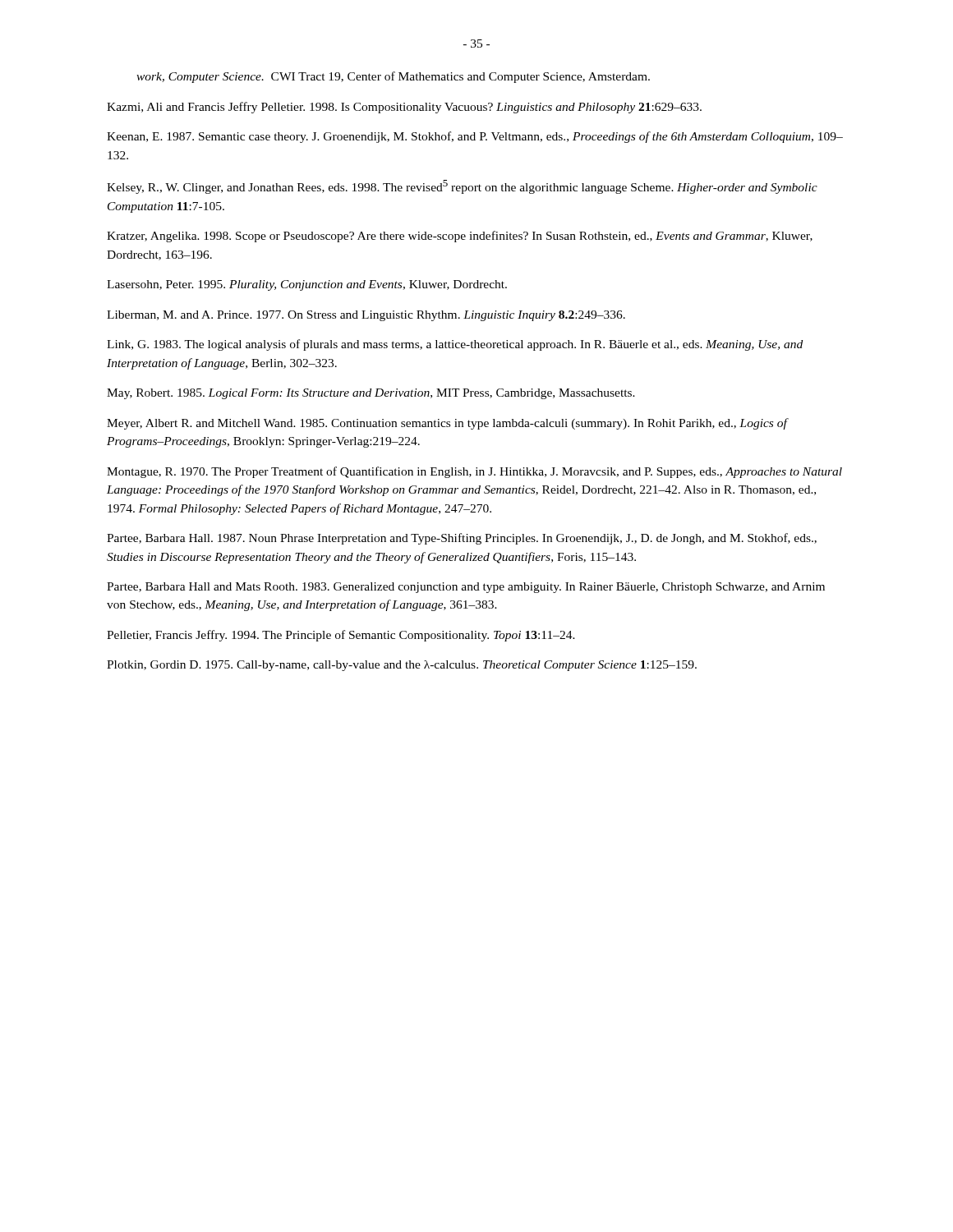Locate the text block starting "Kratzer, Angelika. 1998. Scope"
This screenshot has width=953, height=1232.
point(476,245)
